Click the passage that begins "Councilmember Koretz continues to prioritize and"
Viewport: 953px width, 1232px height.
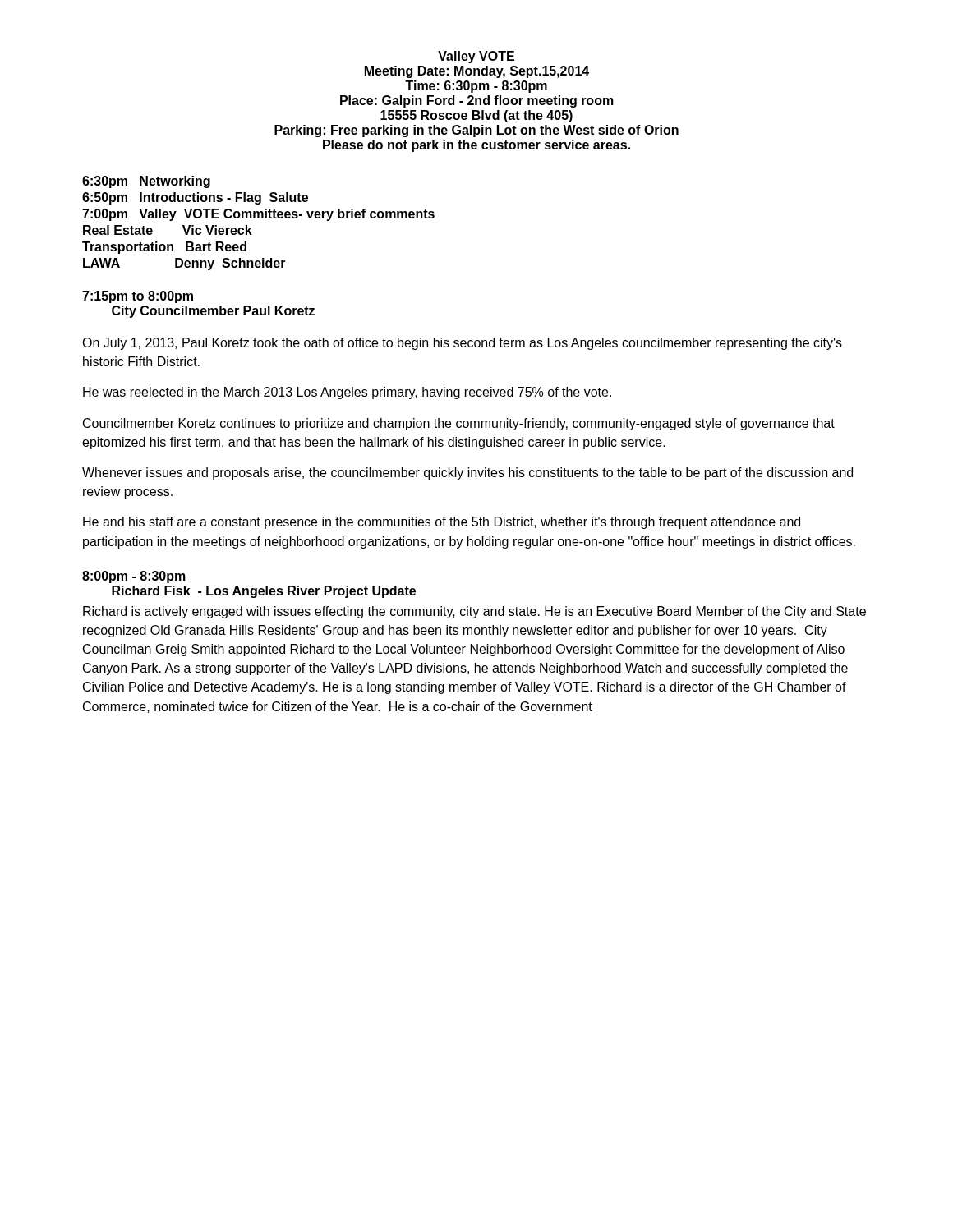pyautogui.click(x=458, y=433)
